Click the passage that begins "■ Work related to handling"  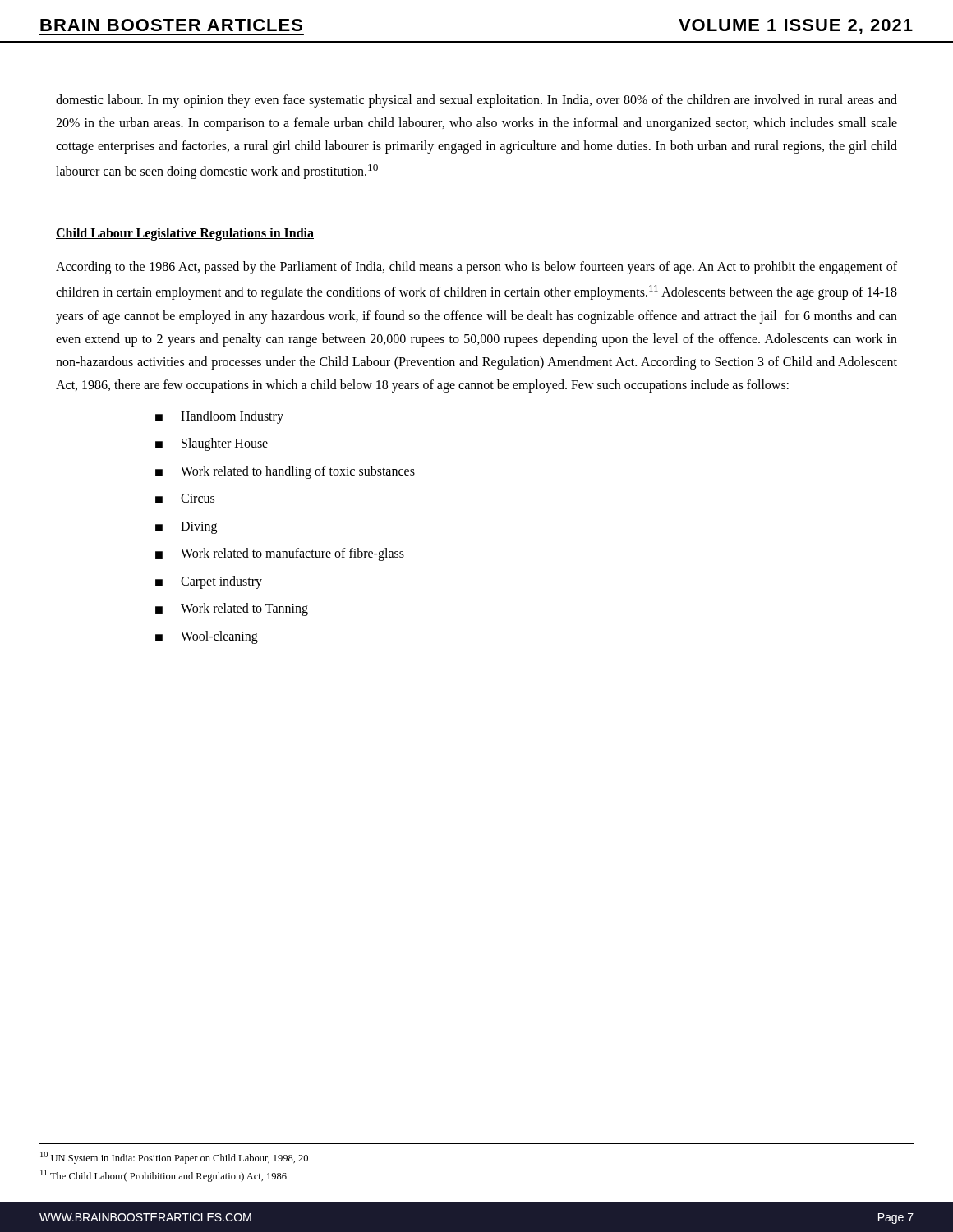pyautogui.click(x=285, y=473)
